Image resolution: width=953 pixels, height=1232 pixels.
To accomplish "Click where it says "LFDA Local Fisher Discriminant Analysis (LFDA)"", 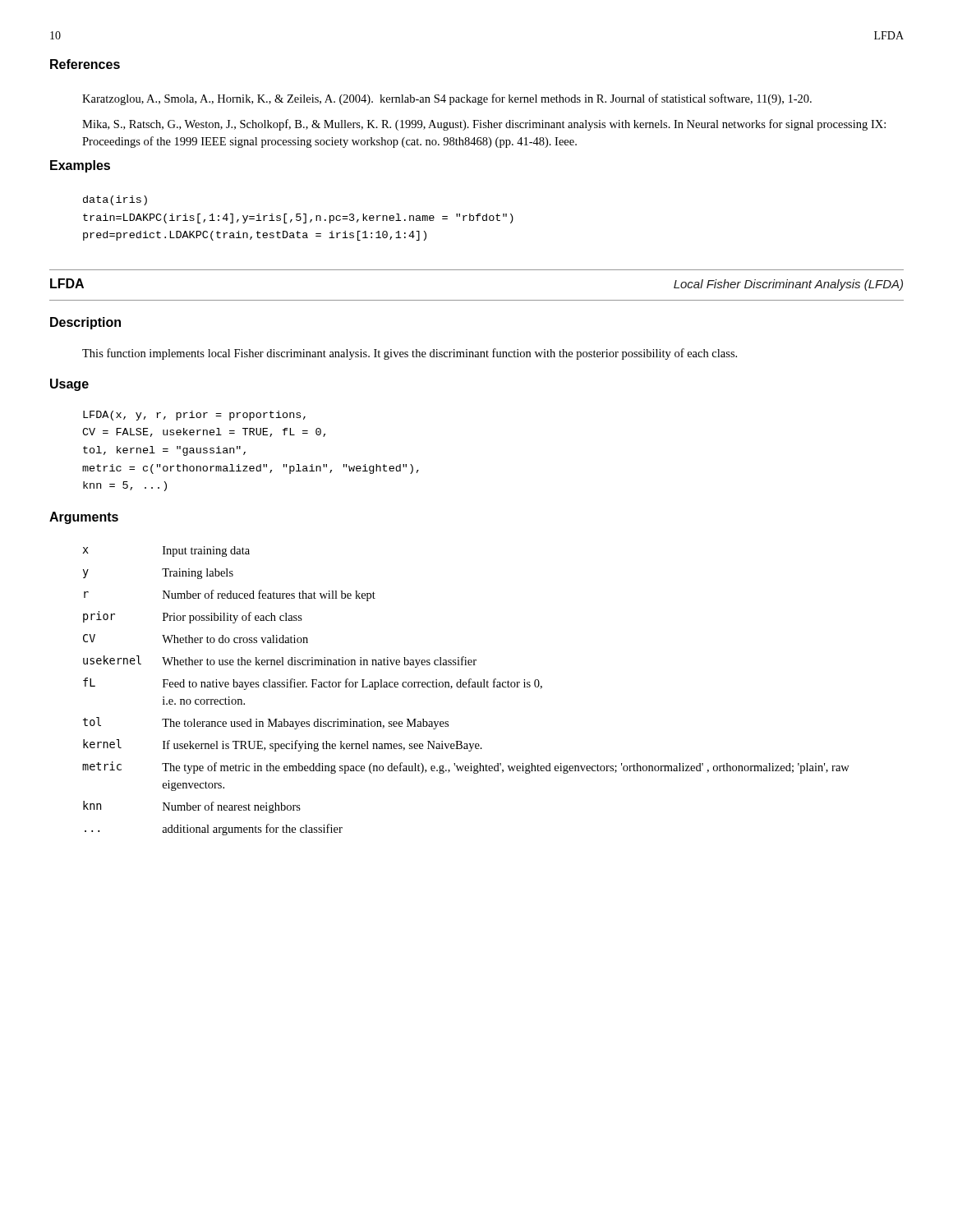I will 61,285.
